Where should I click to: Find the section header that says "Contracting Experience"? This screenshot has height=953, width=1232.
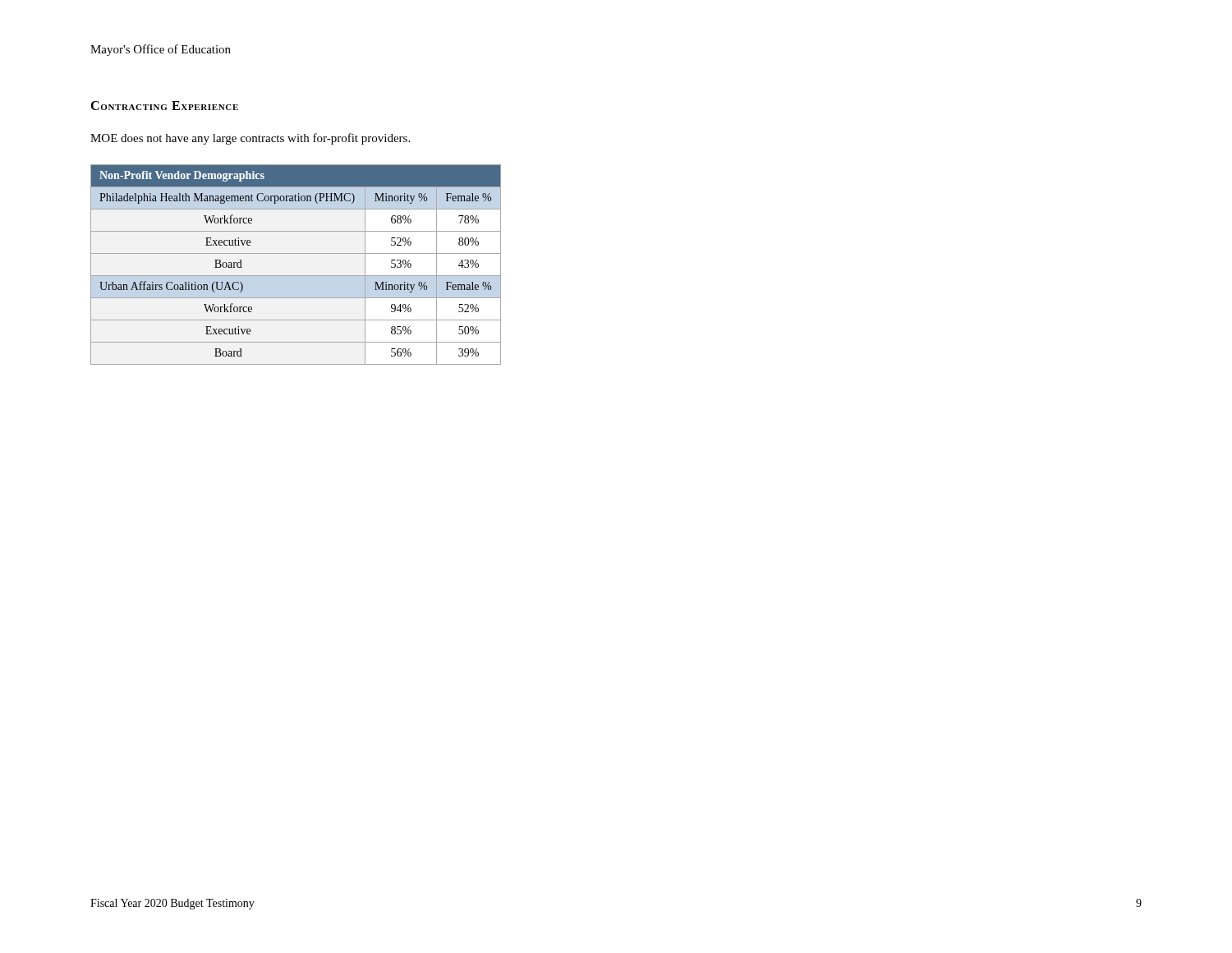click(165, 106)
